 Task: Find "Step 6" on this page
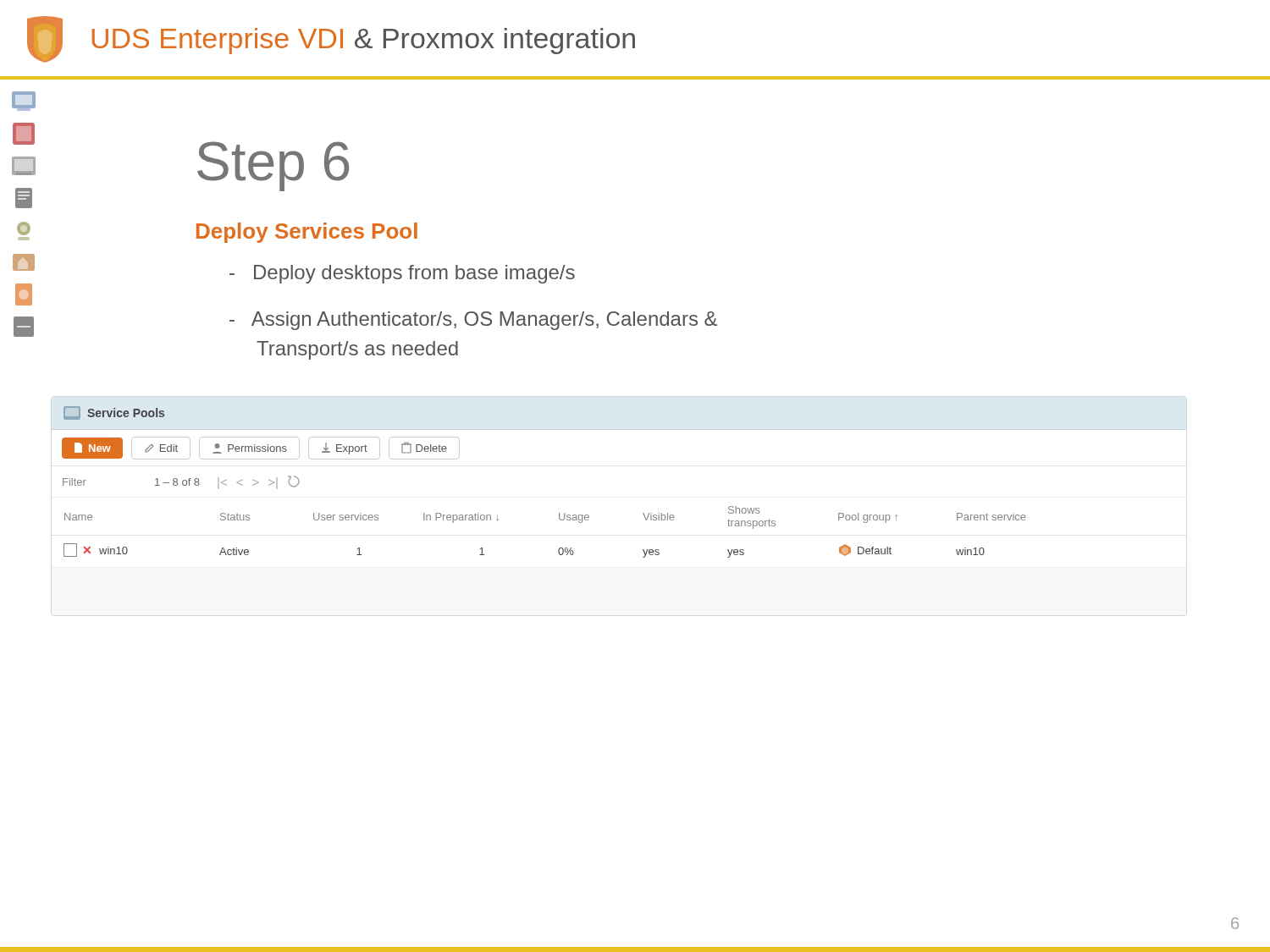(273, 162)
